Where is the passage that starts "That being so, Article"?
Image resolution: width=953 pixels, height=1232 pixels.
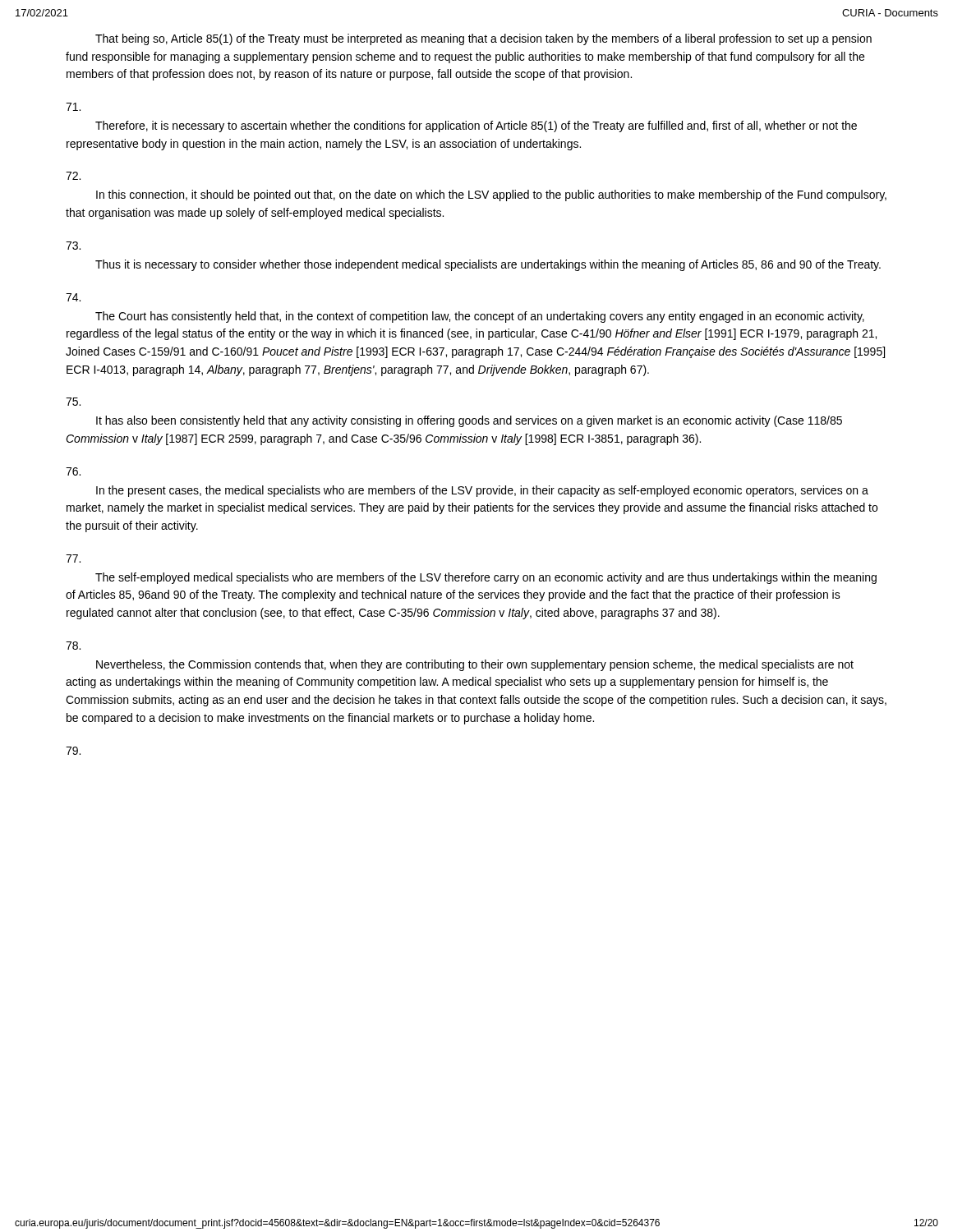(x=476, y=57)
